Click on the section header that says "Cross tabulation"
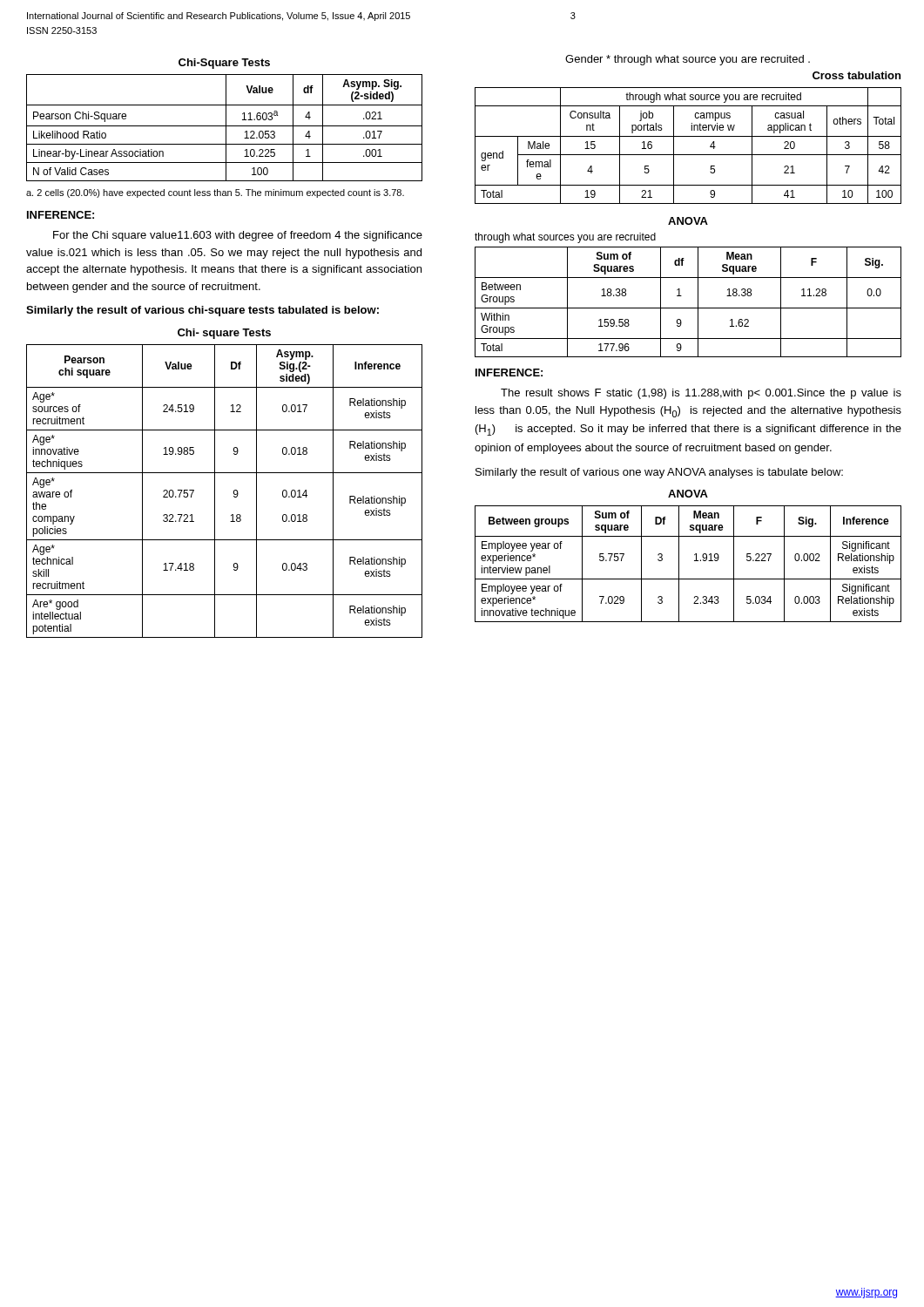 [x=857, y=75]
